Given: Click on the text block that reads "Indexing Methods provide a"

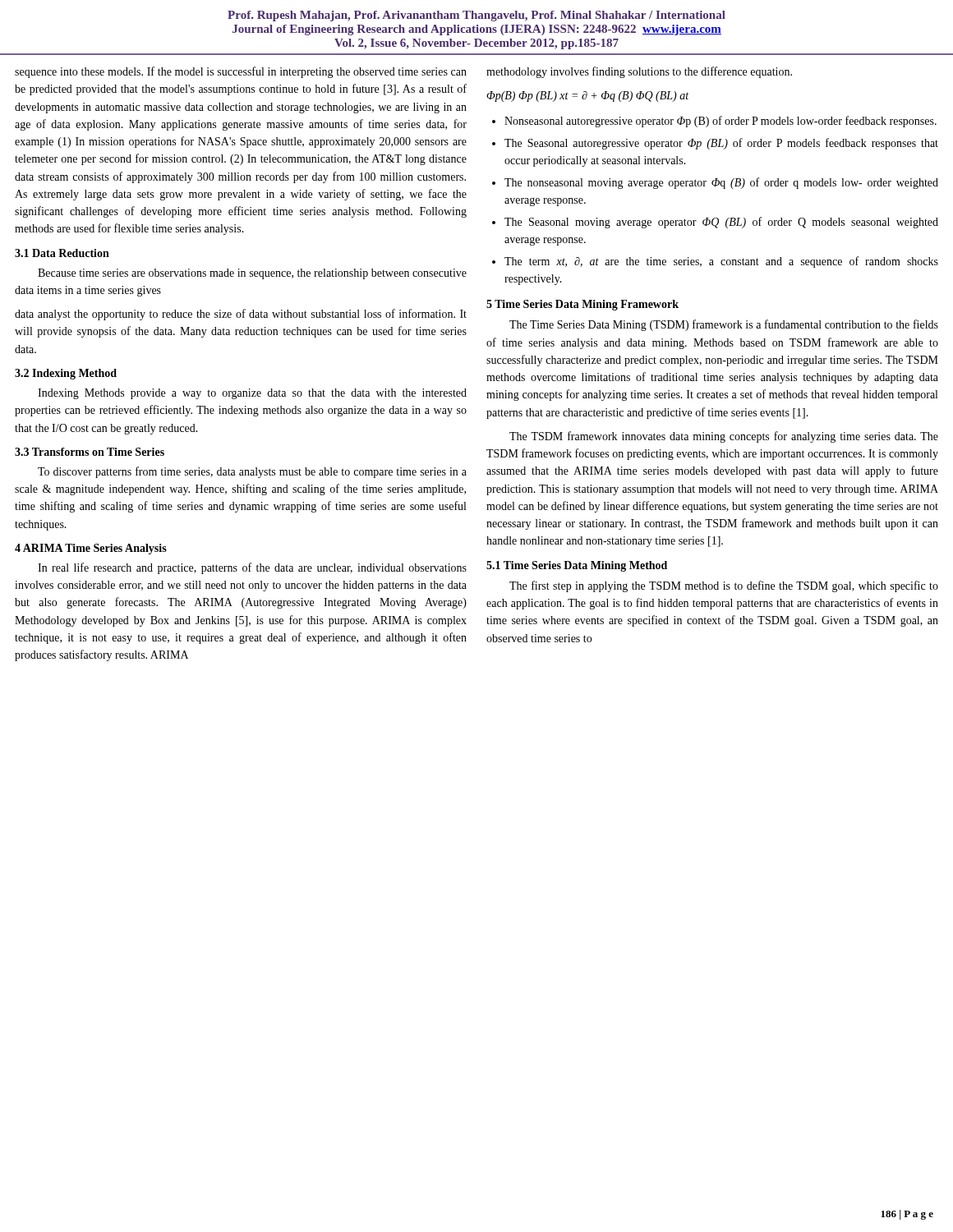Looking at the screenshot, I should pyautogui.click(x=241, y=411).
